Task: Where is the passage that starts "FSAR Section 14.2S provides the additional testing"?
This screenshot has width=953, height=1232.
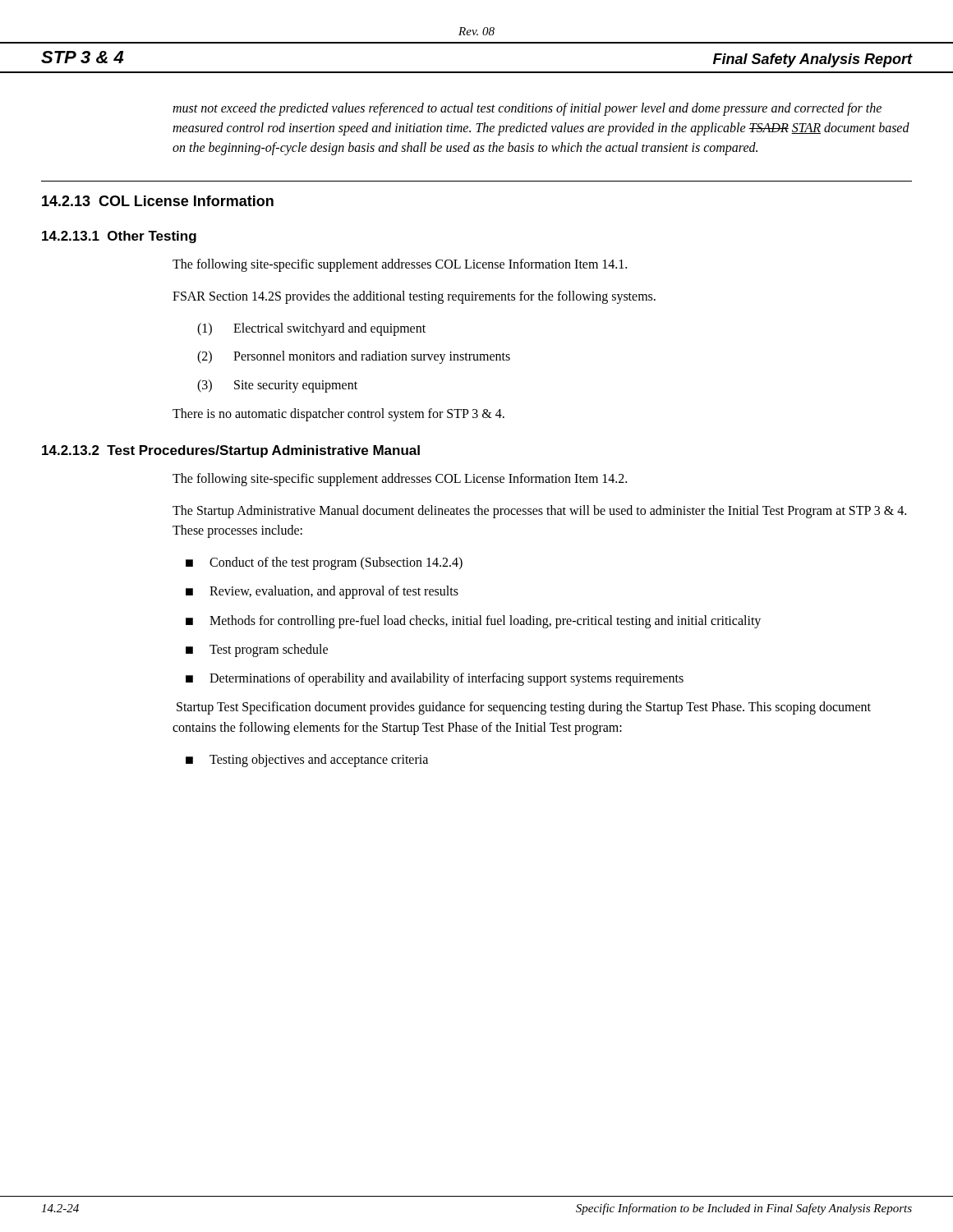Action: point(414,296)
